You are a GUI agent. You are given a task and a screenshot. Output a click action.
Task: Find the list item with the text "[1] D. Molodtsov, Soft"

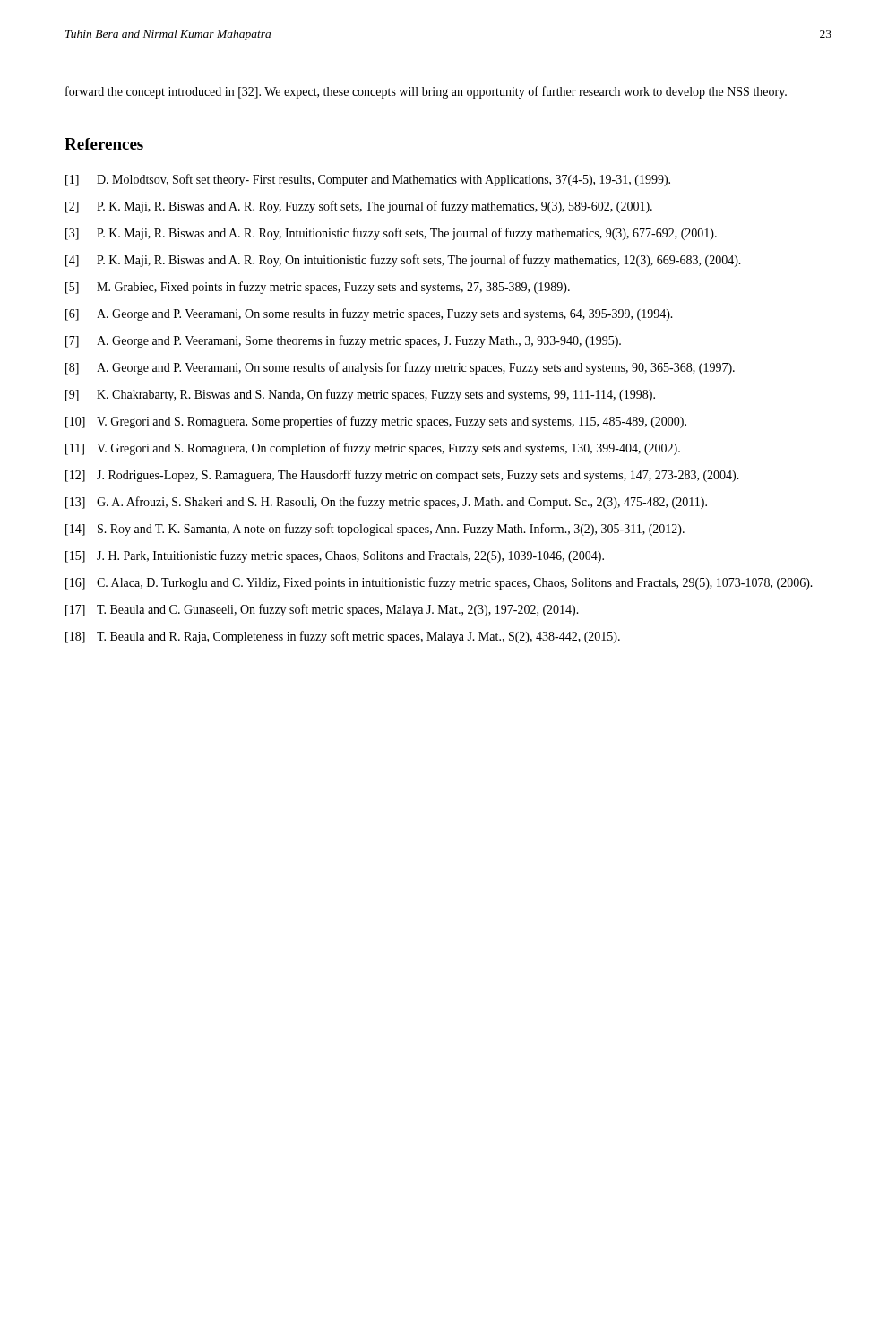[x=448, y=179]
